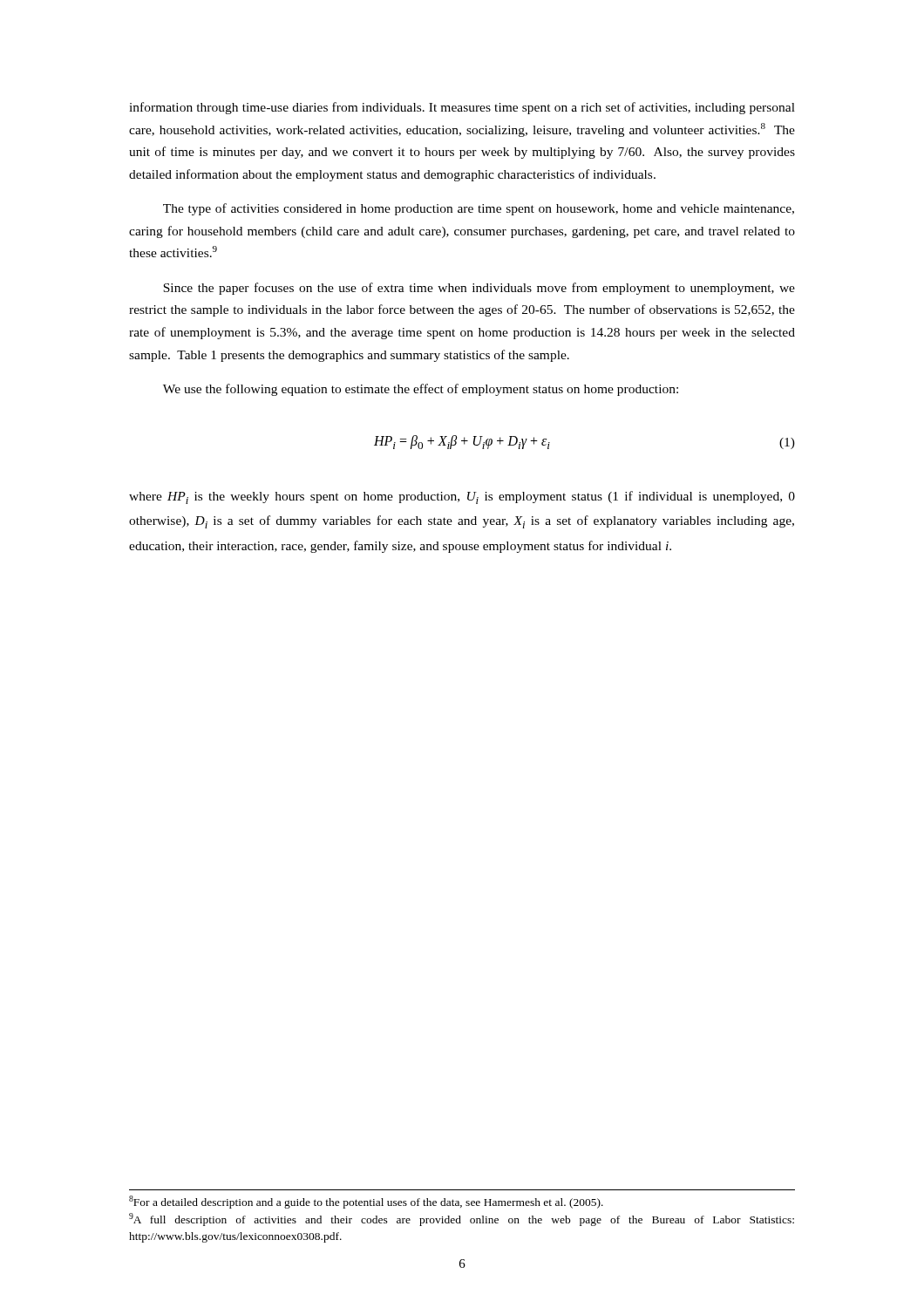The image size is (924, 1308).
Task: Click the passage that begins "information through time-use diaries from individuals. It measures"
Action: pos(462,140)
